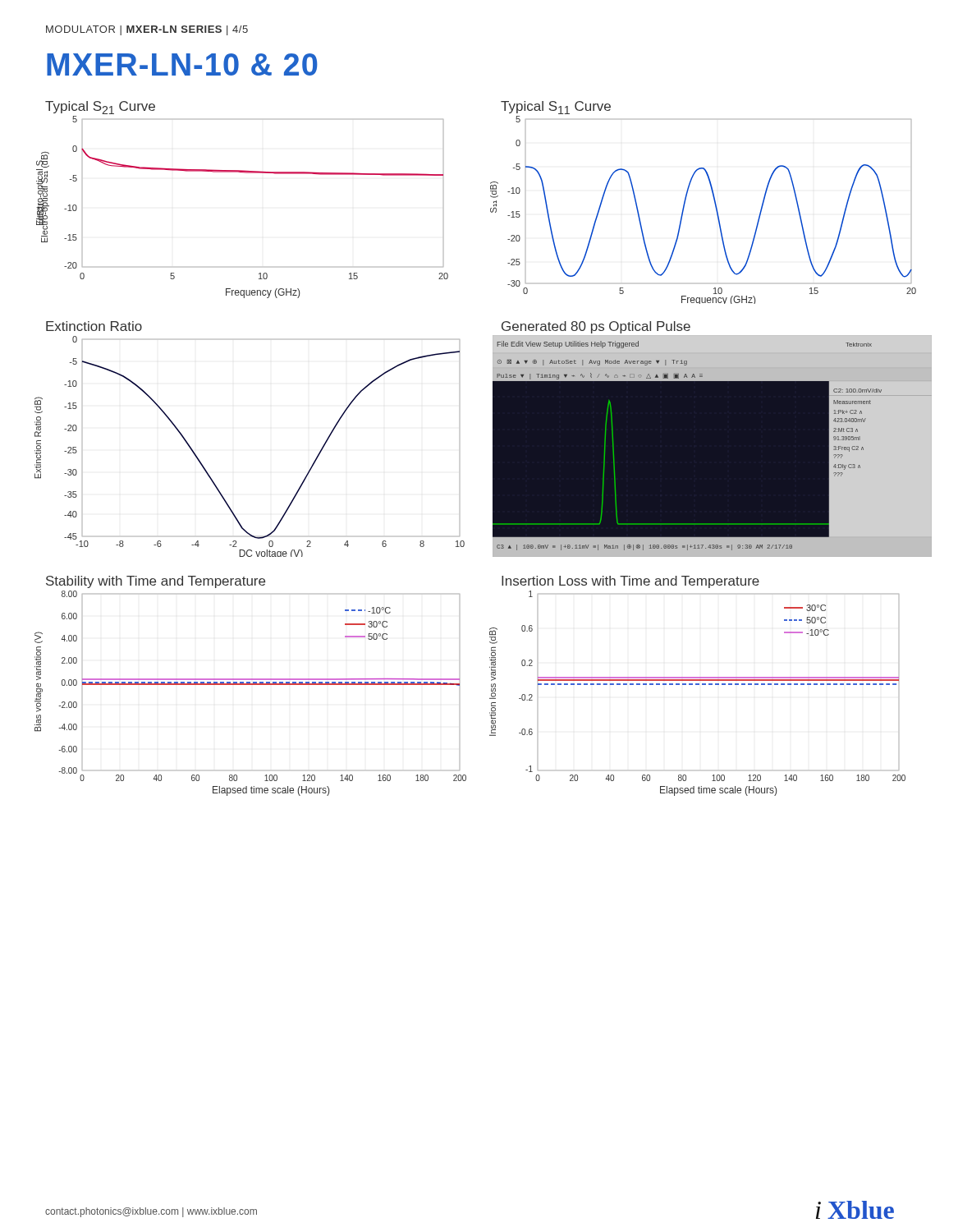958x1232 pixels.
Task: Select the passage starting "Typical S11 Curve"
Action: tap(556, 108)
